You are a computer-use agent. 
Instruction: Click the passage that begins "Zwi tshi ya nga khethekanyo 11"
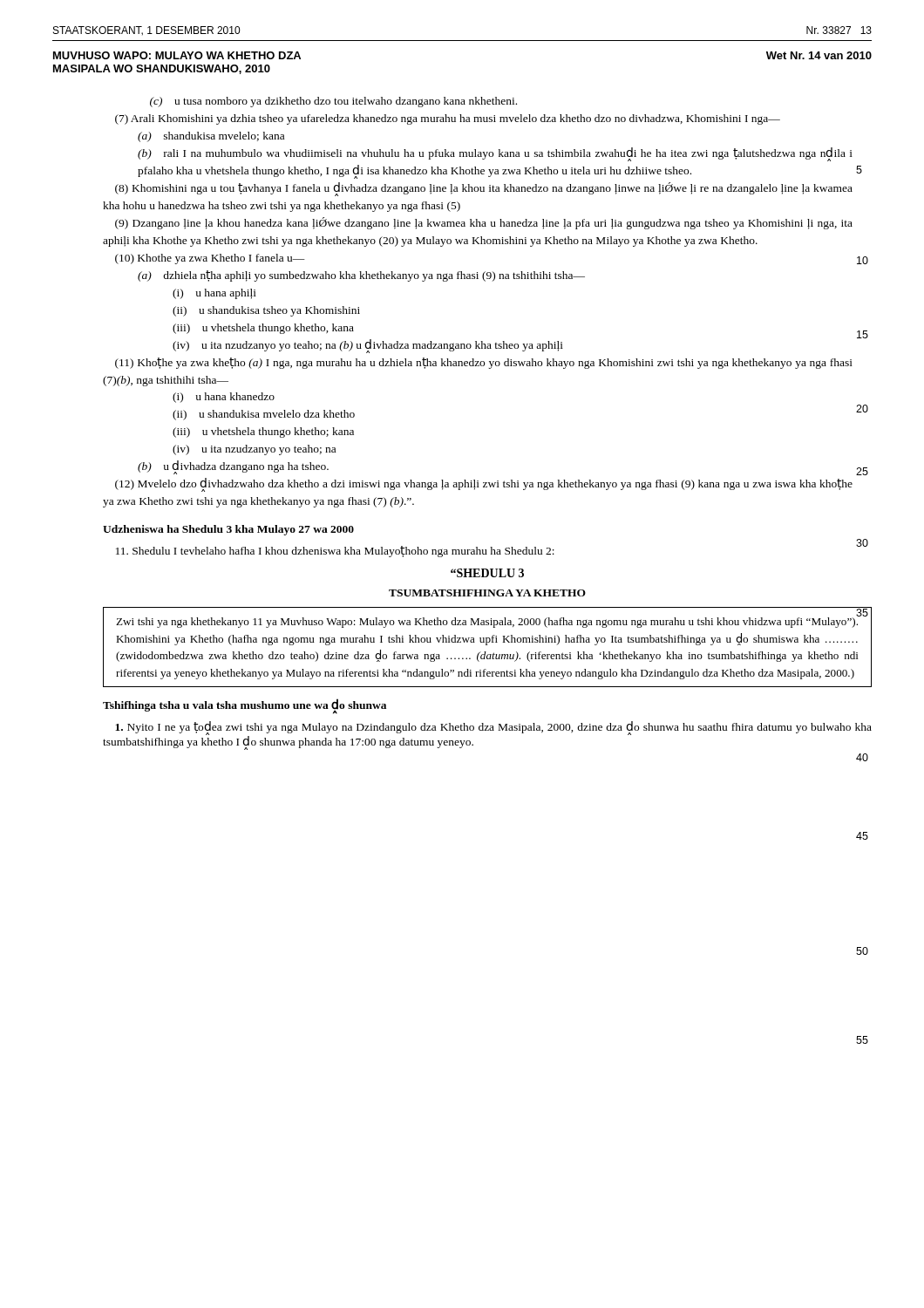pyautogui.click(x=487, y=647)
